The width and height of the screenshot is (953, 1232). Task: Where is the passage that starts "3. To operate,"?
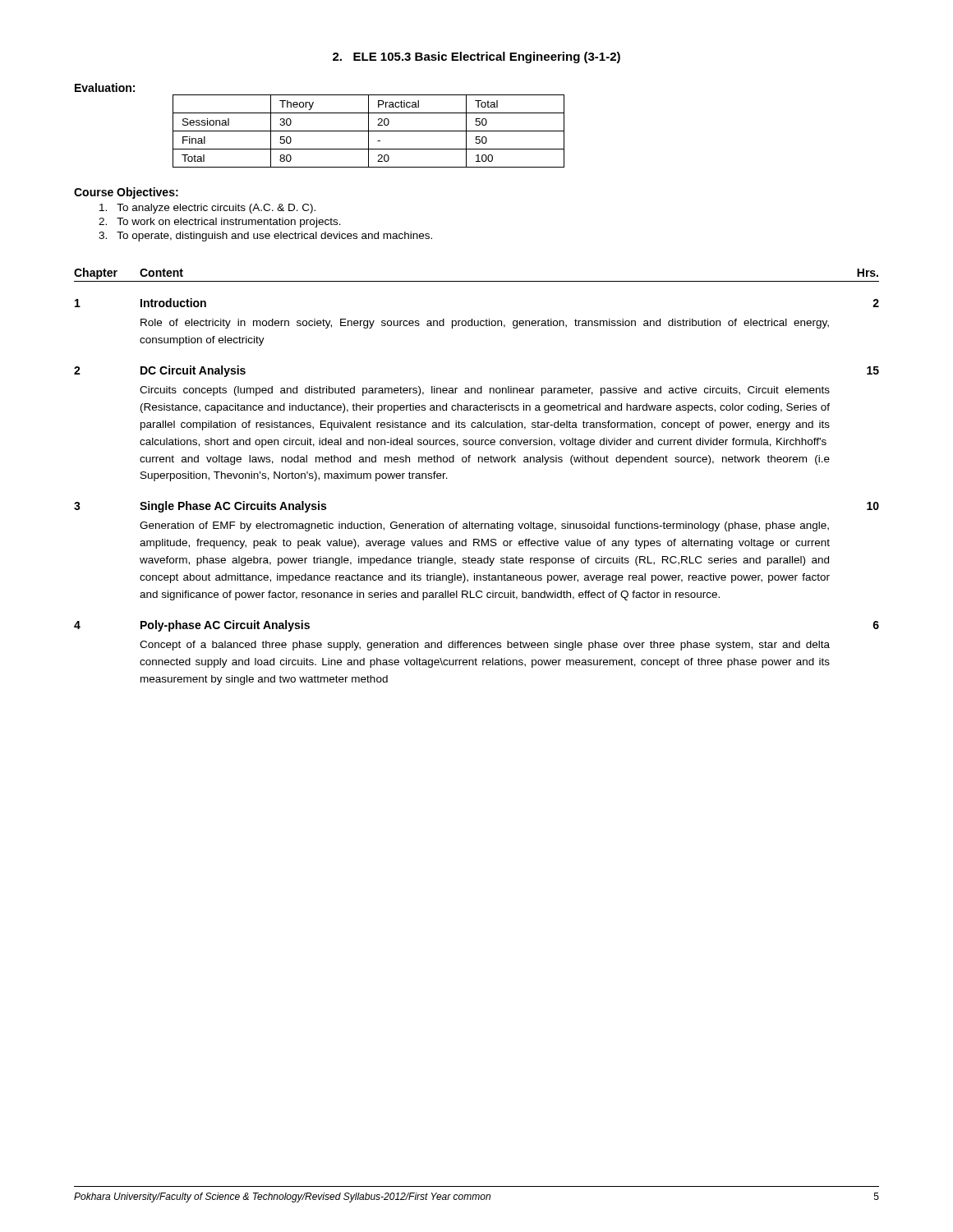pyautogui.click(x=266, y=235)
